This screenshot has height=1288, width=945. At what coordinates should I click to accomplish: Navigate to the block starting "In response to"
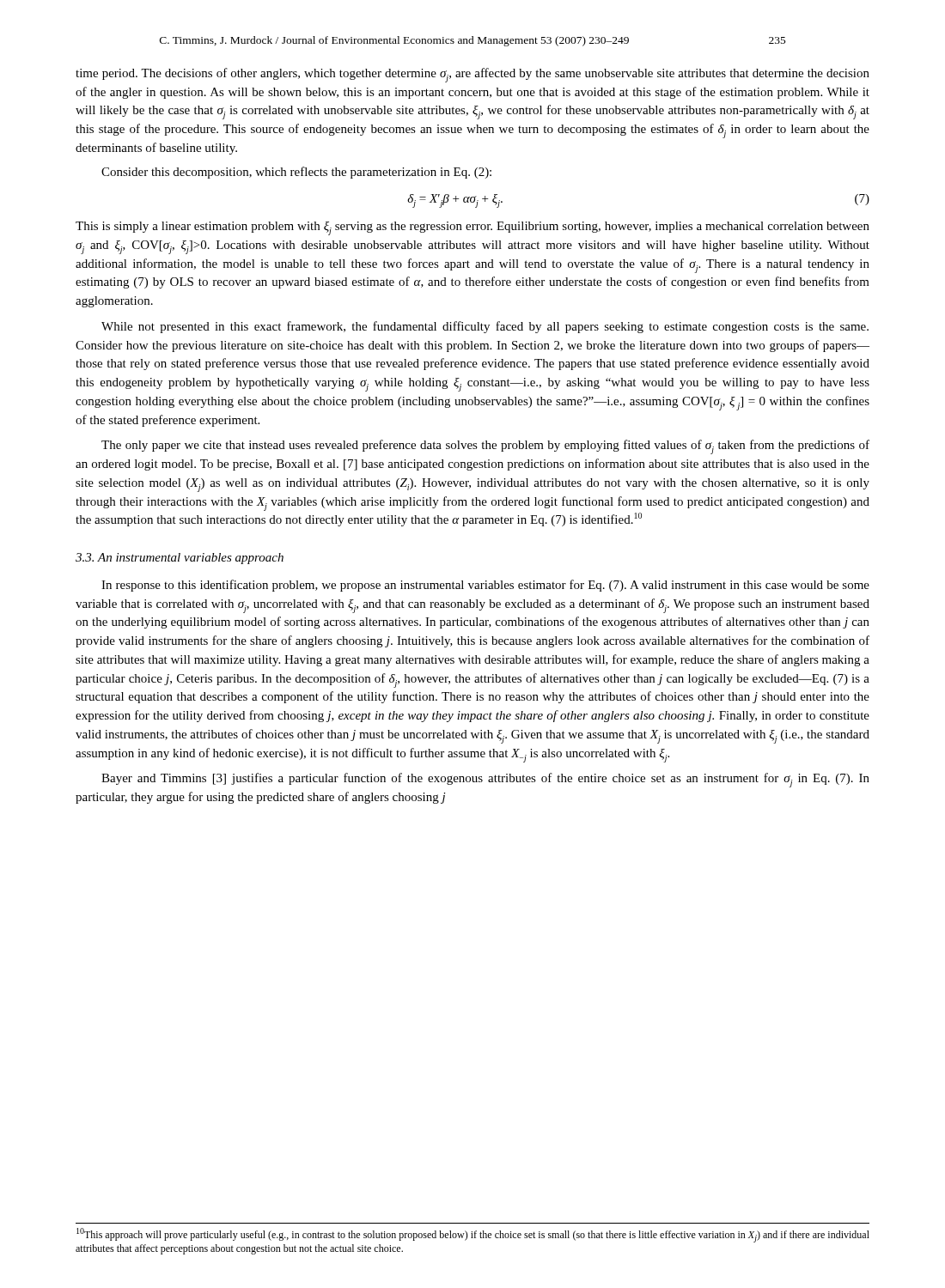(472, 670)
